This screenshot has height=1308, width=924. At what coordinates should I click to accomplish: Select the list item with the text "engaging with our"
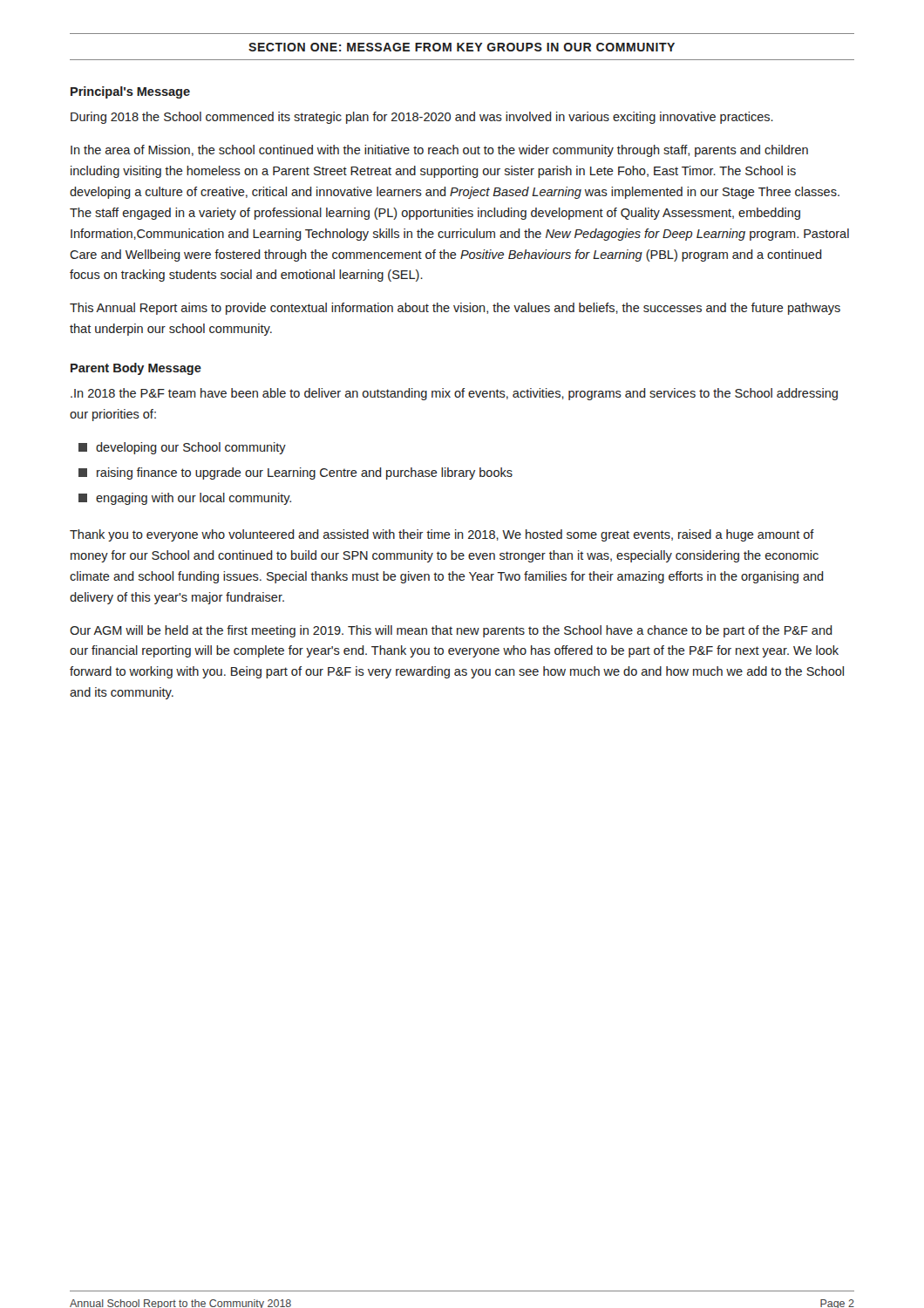point(185,499)
